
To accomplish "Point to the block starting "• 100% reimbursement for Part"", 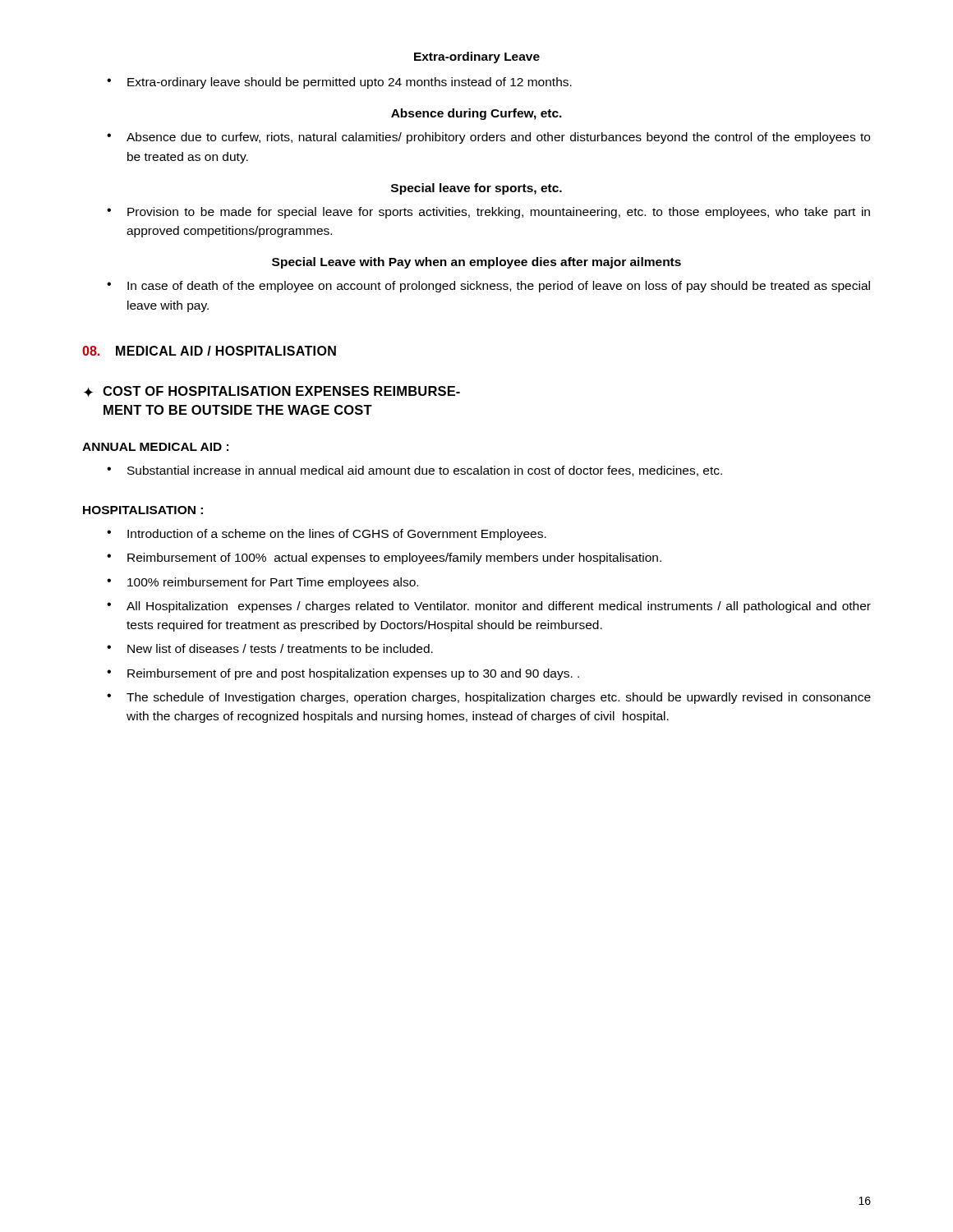I will click(x=262, y=583).
